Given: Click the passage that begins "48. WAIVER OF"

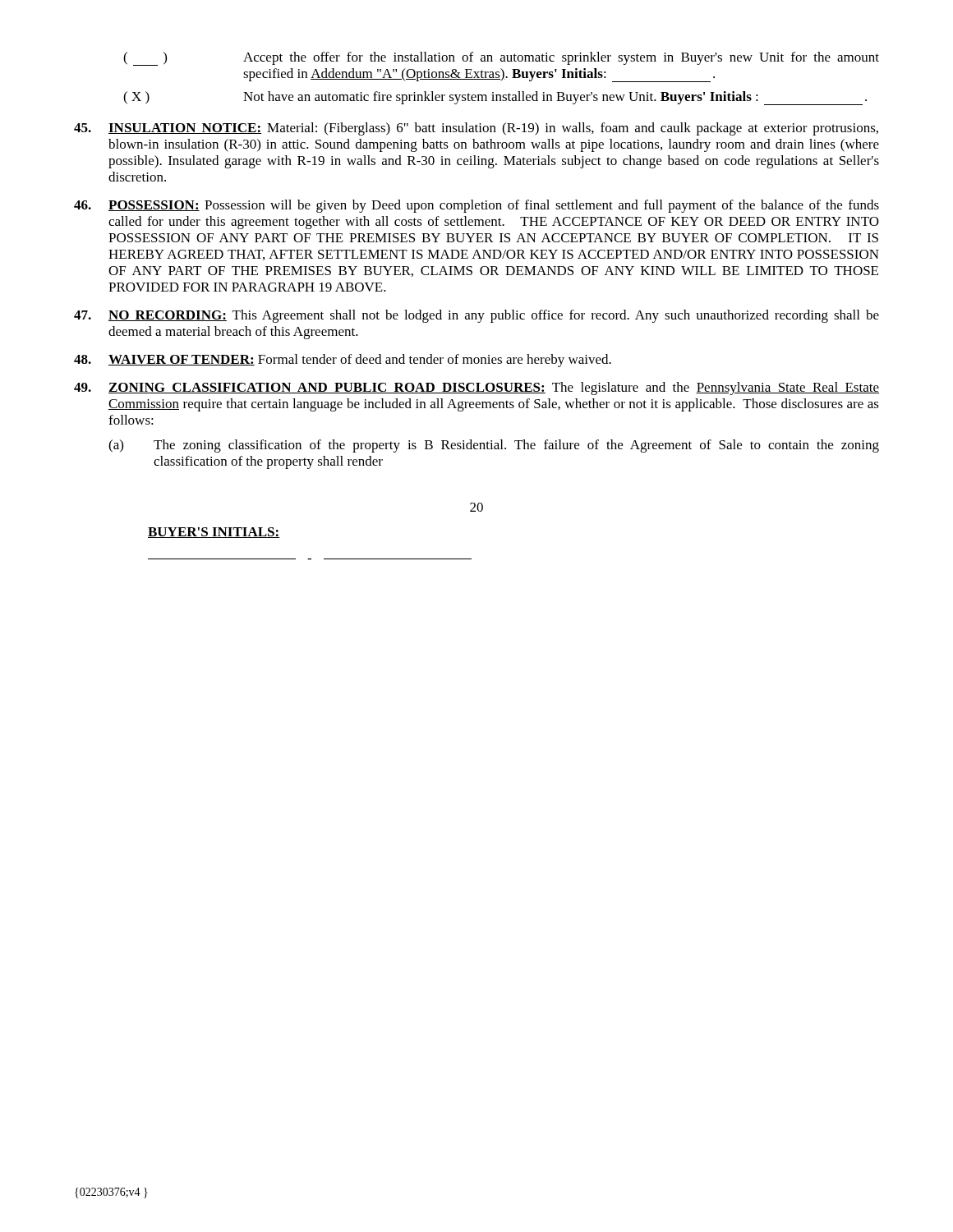Looking at the screenshot, I should tap(476, 360).
